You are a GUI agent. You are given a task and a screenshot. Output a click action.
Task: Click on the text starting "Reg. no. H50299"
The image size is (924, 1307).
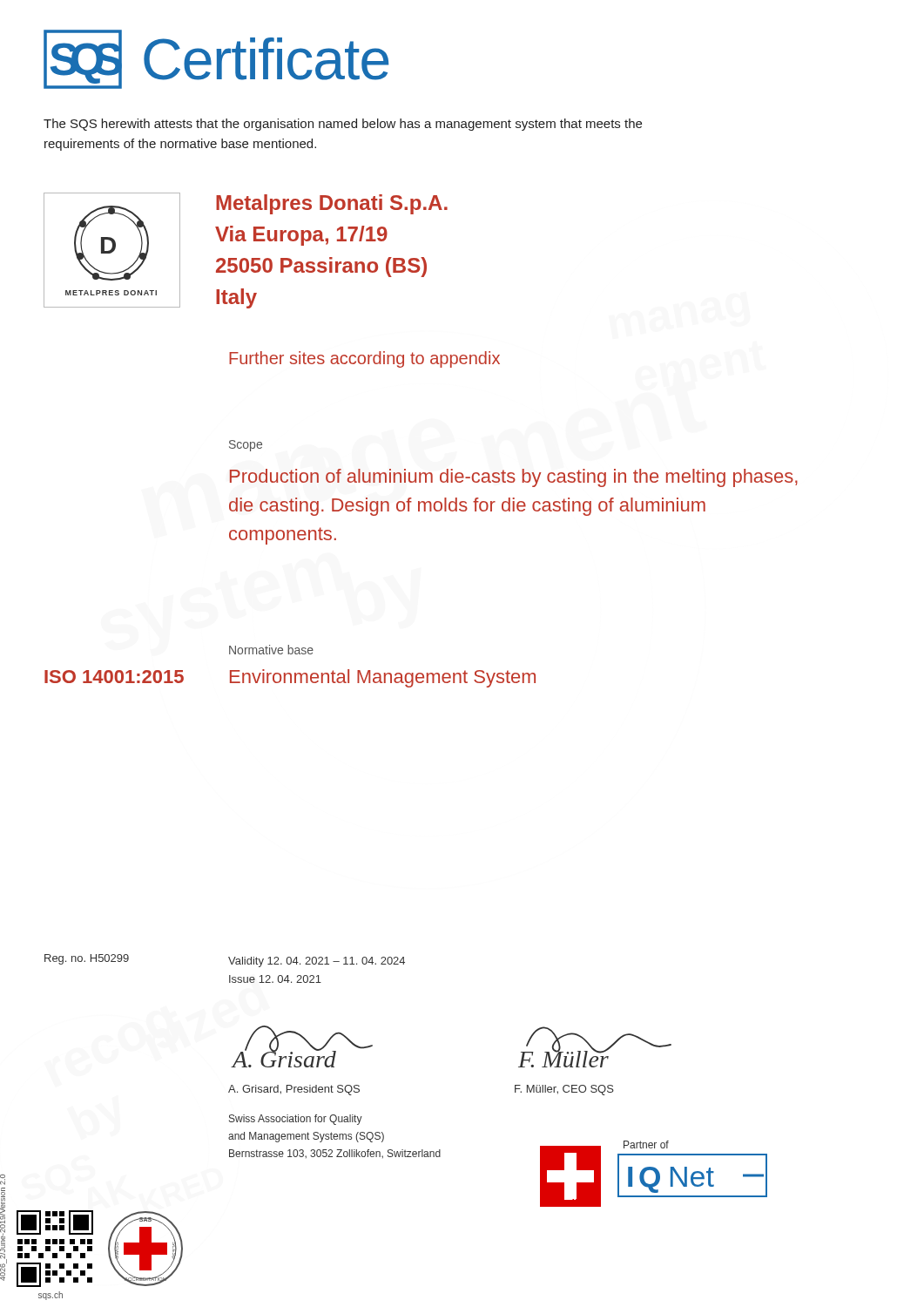click(86, 958)
